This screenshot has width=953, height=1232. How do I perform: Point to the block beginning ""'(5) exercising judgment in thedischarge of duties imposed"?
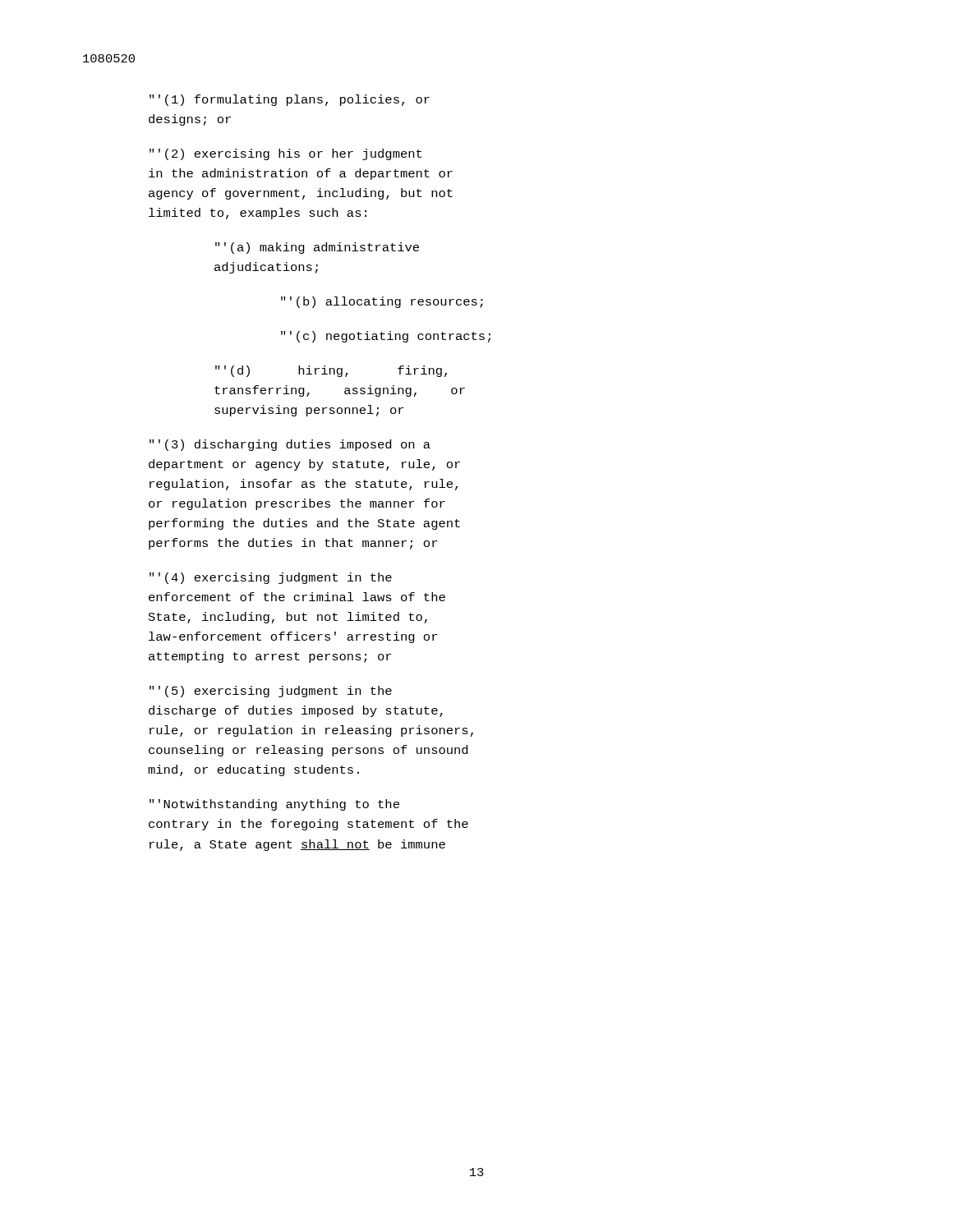(x=312, y=731)
